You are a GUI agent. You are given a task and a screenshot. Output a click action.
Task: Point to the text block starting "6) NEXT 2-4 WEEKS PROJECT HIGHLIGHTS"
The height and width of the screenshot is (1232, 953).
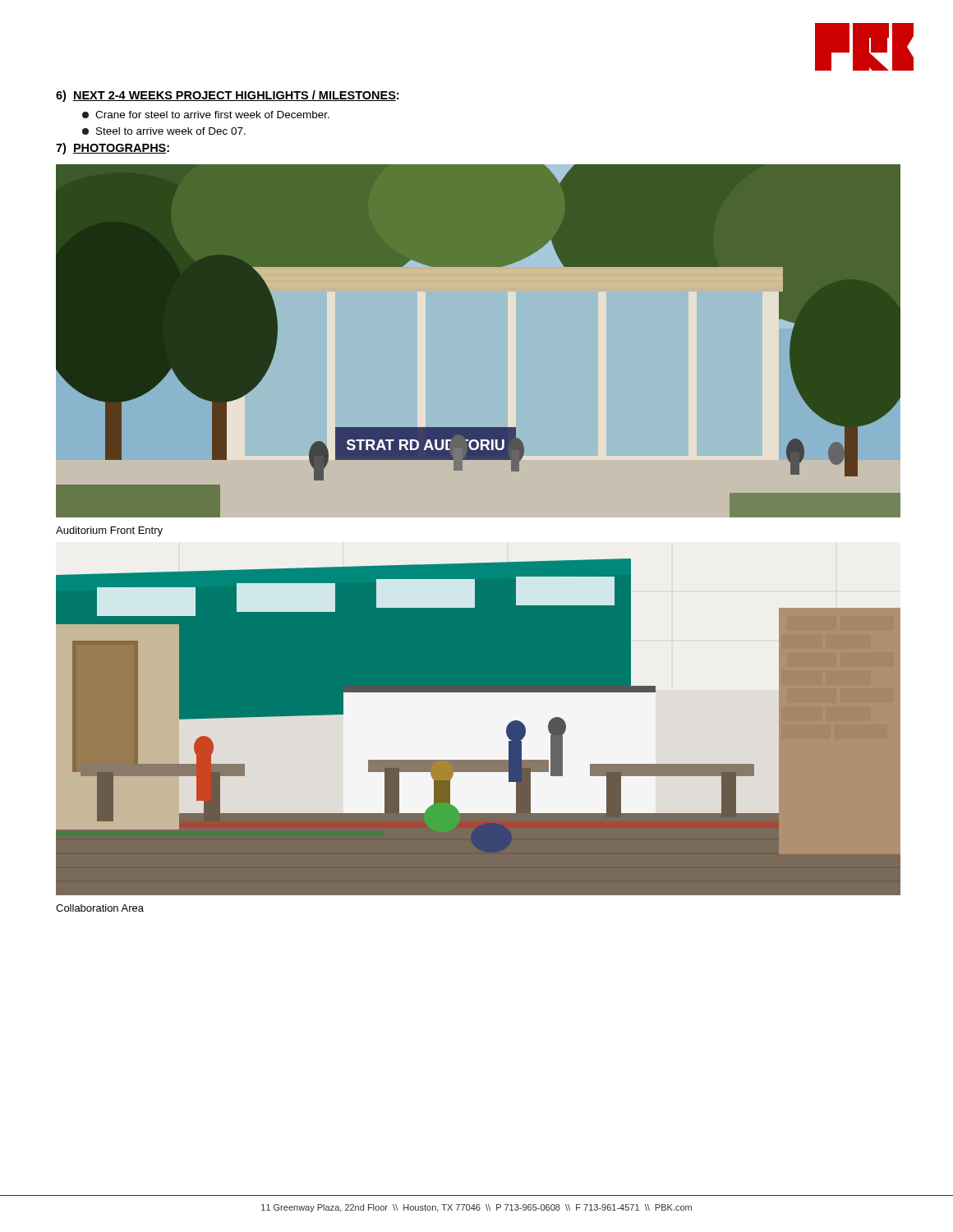pyautogui.click(x=228, y=95)
